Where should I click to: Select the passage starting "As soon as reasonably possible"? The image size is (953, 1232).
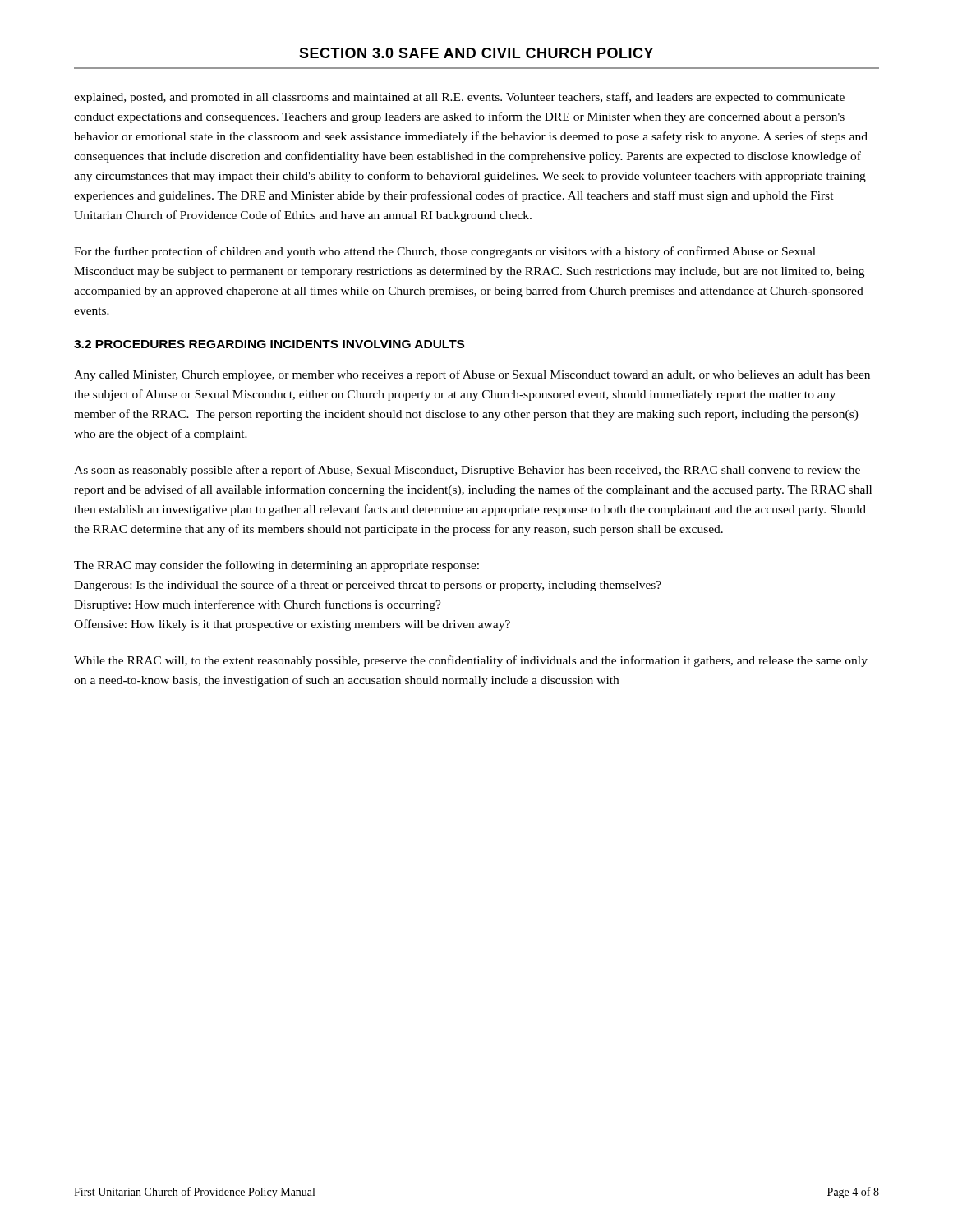click(473, 499)
